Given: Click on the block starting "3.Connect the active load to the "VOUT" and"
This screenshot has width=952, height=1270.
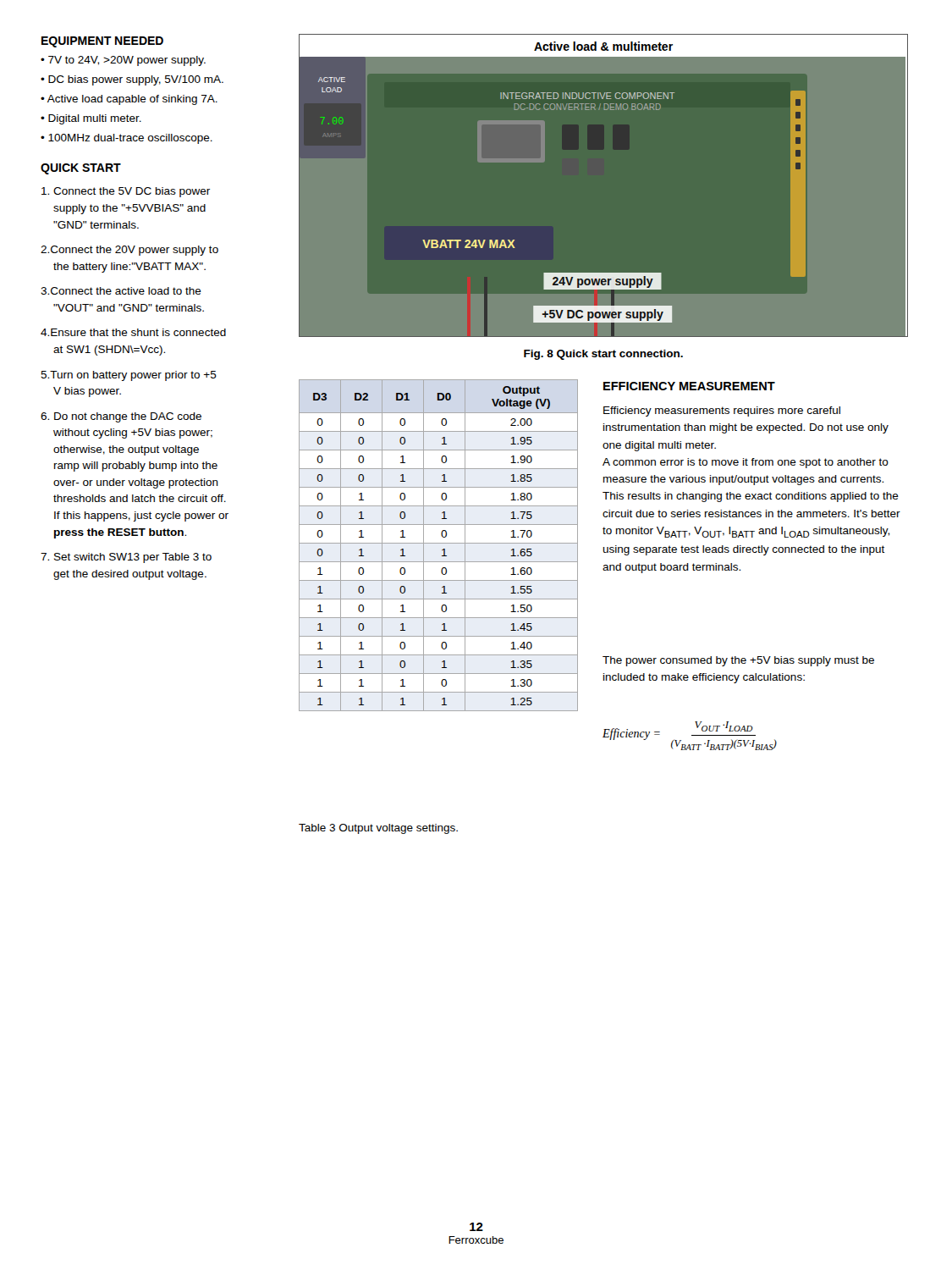Looking at the screenshot, I should click(x=123, y=299).
